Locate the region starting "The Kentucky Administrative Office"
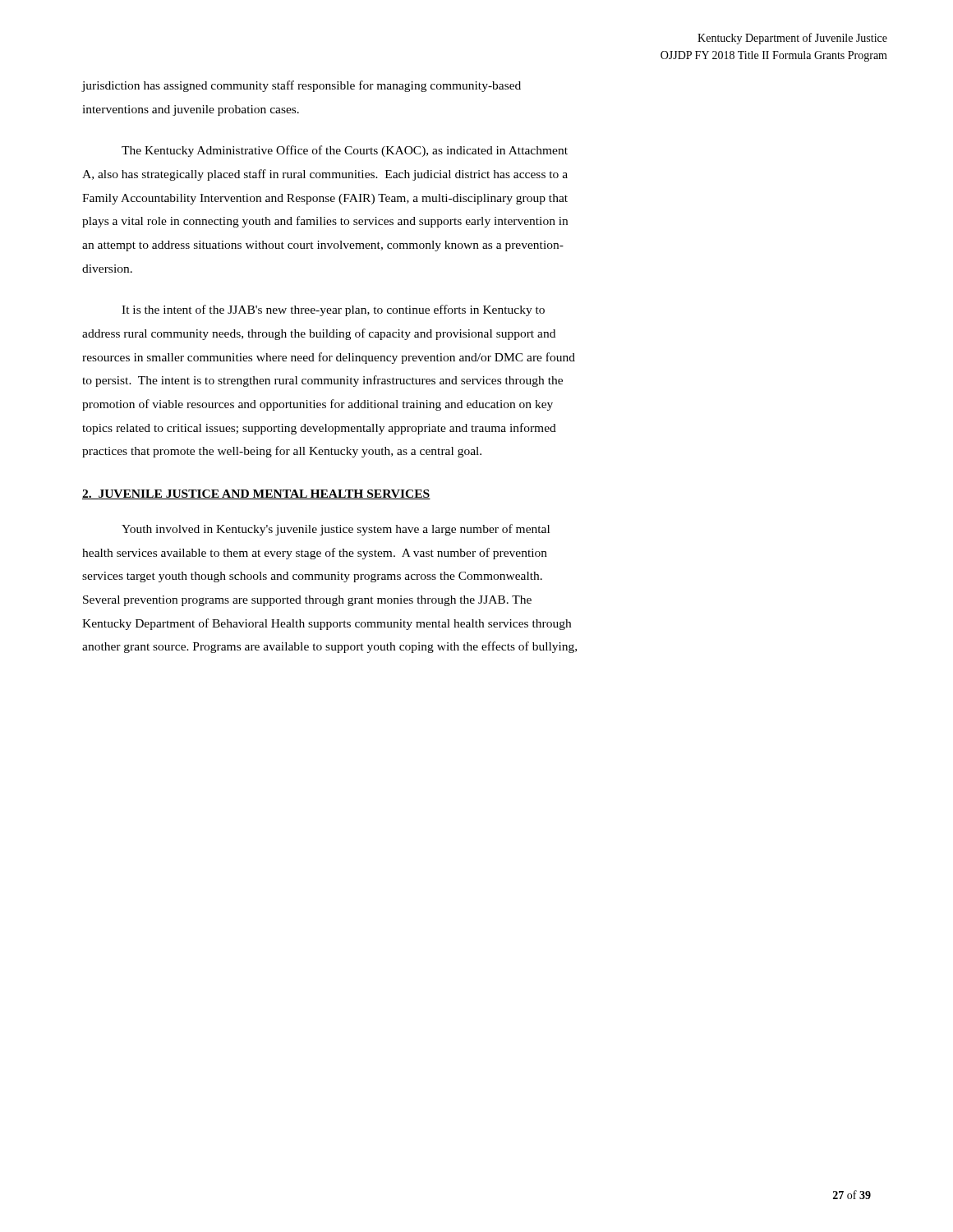This screenshot has height=1232, width=953. [x=476, y=210]
